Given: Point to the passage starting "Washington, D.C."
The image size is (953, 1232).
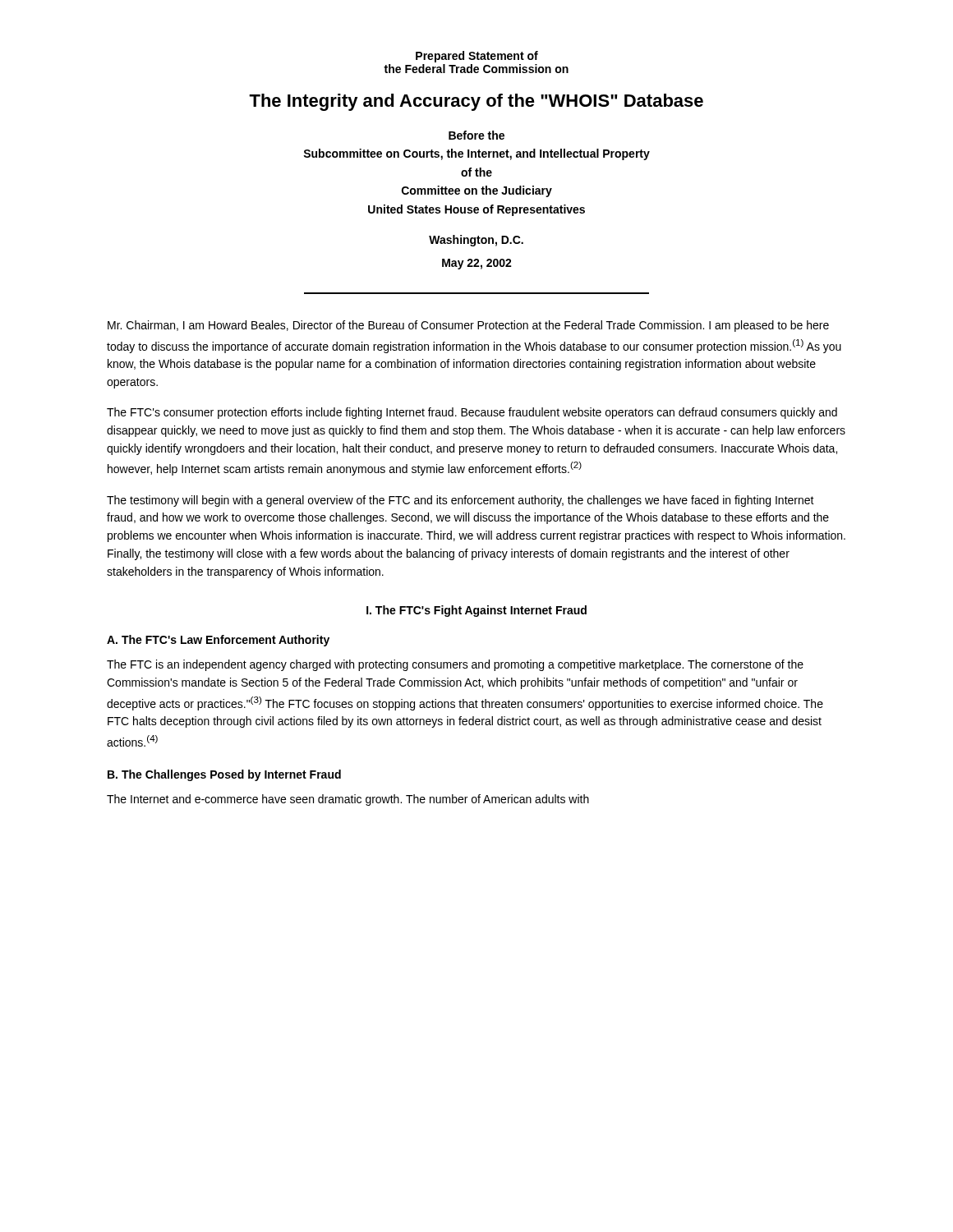Looking at the screenshot, I should (x=476, y=240).
